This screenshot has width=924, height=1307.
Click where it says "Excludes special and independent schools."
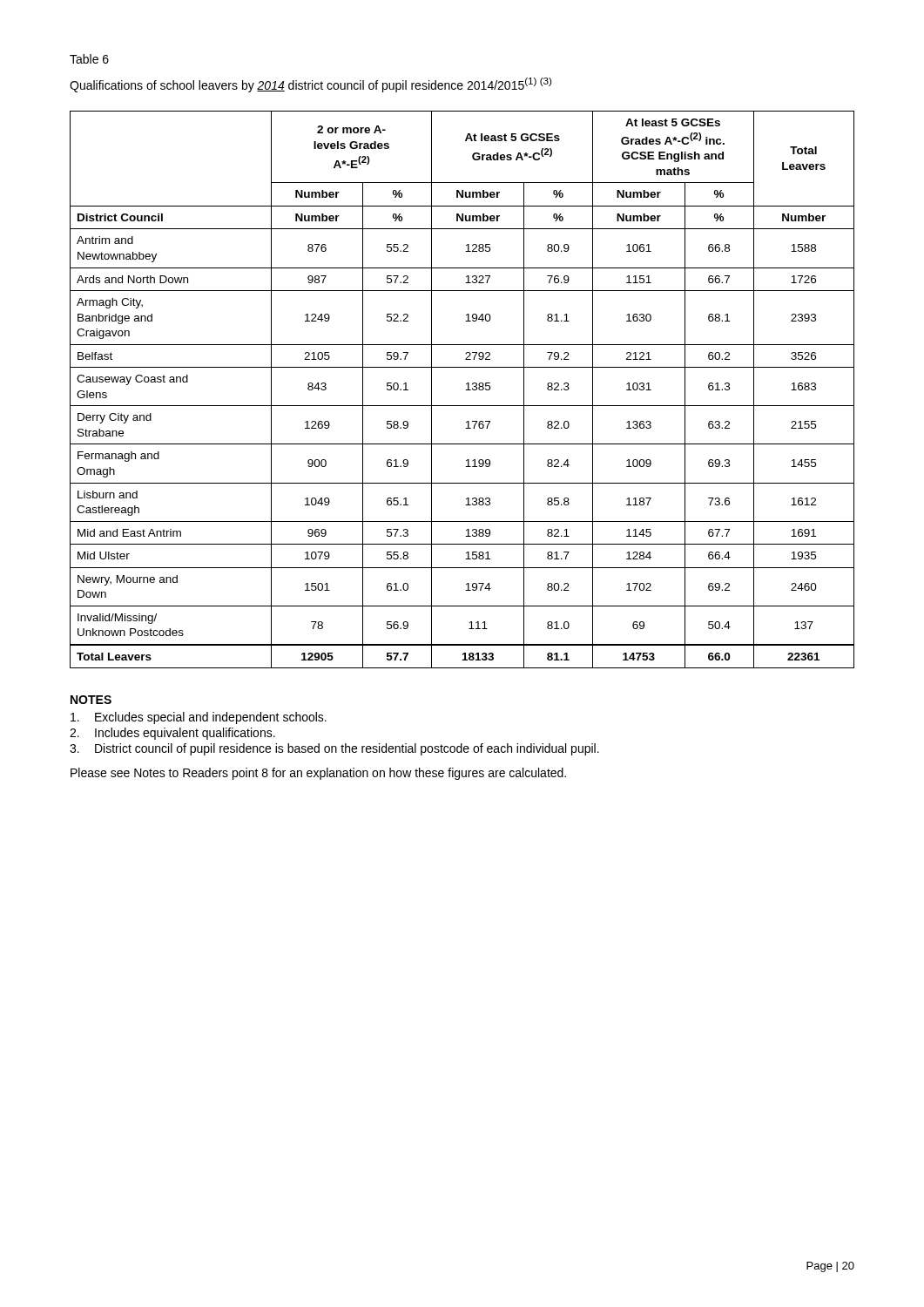pyautogui.click(x=198, y=717)
